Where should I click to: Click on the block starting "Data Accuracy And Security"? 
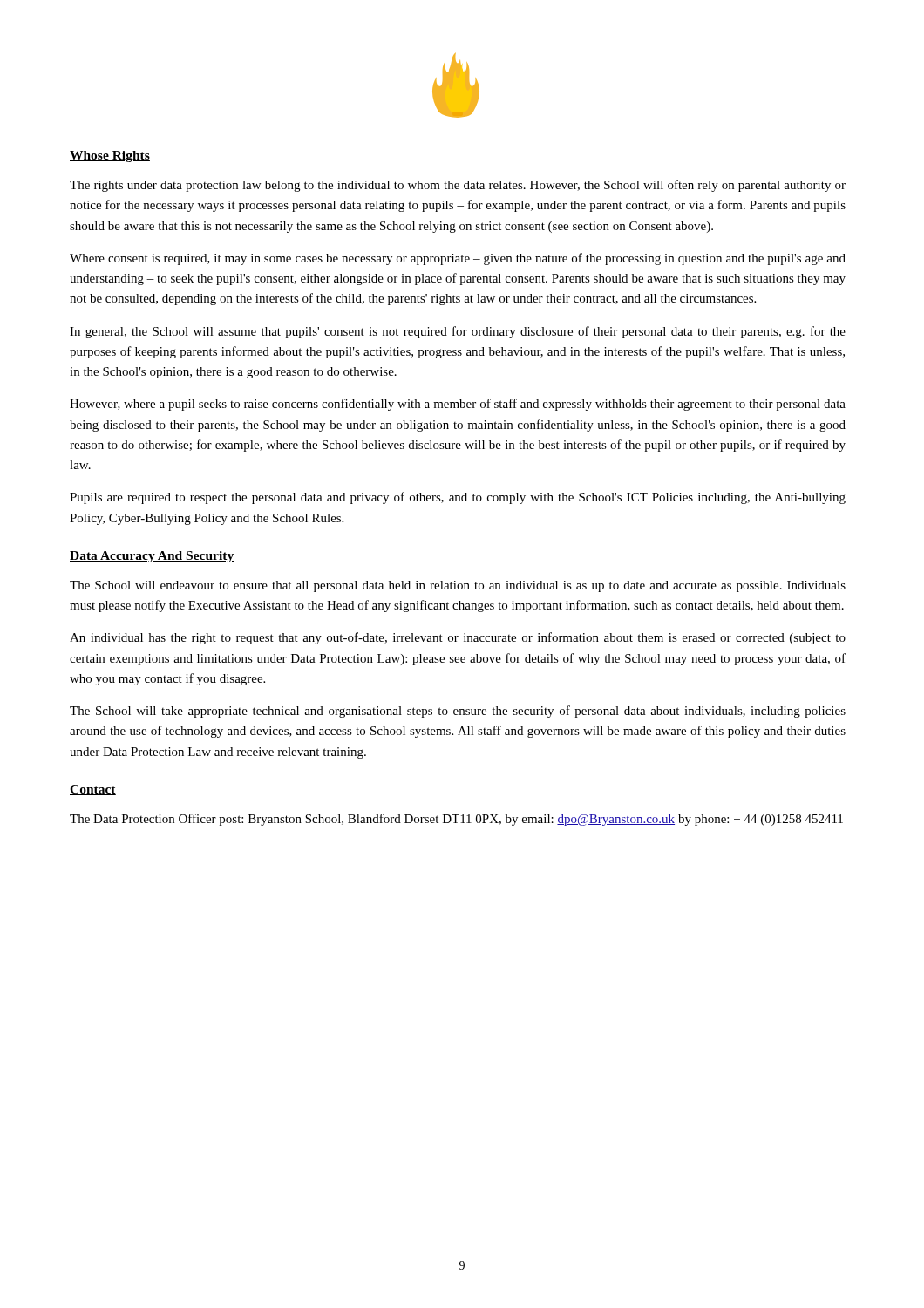click(x=152, y=555)
